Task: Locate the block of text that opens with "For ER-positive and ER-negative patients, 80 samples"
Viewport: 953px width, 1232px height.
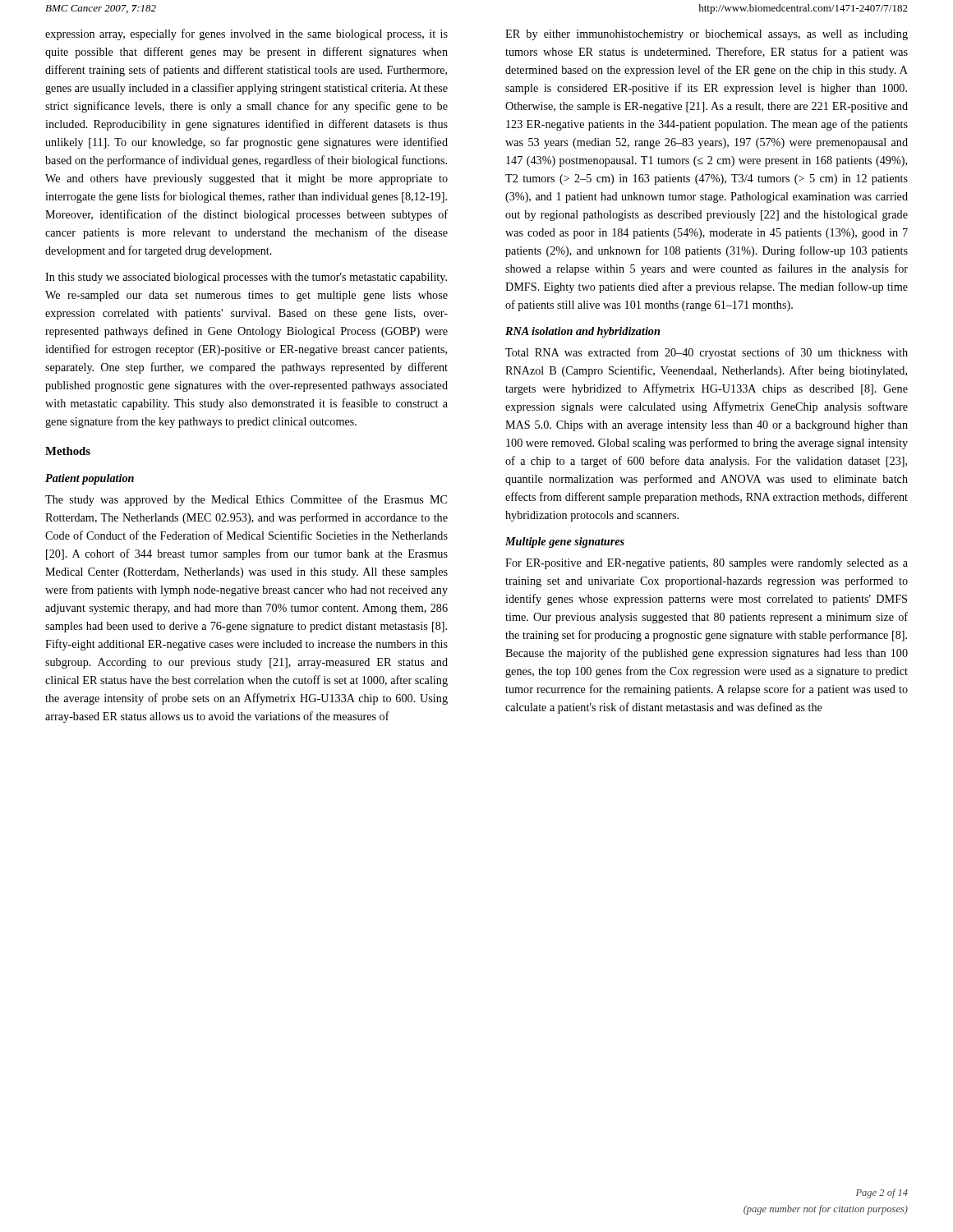Action: 707,635
